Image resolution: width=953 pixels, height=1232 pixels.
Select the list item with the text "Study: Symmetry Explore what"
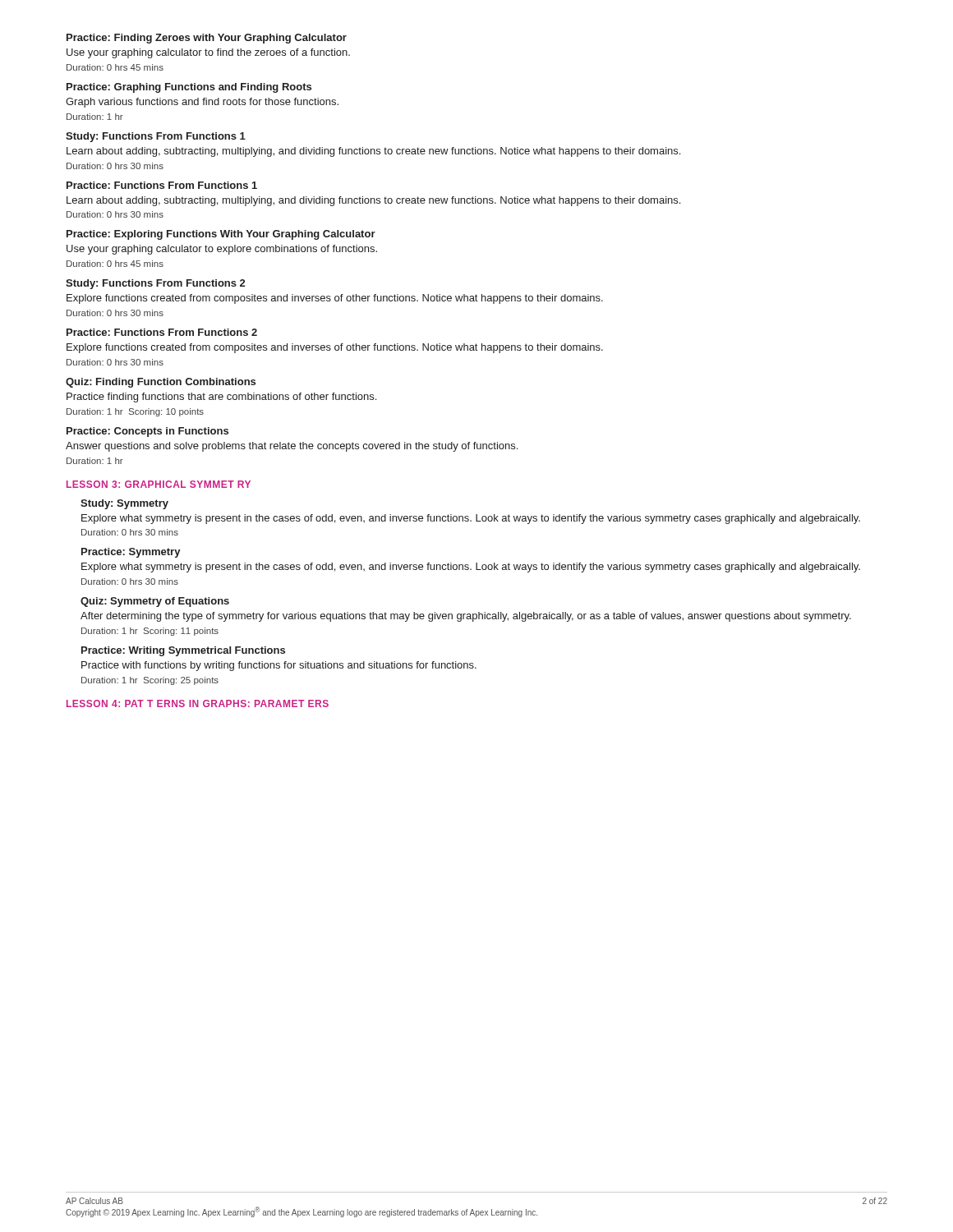click(x=484, y=517)
